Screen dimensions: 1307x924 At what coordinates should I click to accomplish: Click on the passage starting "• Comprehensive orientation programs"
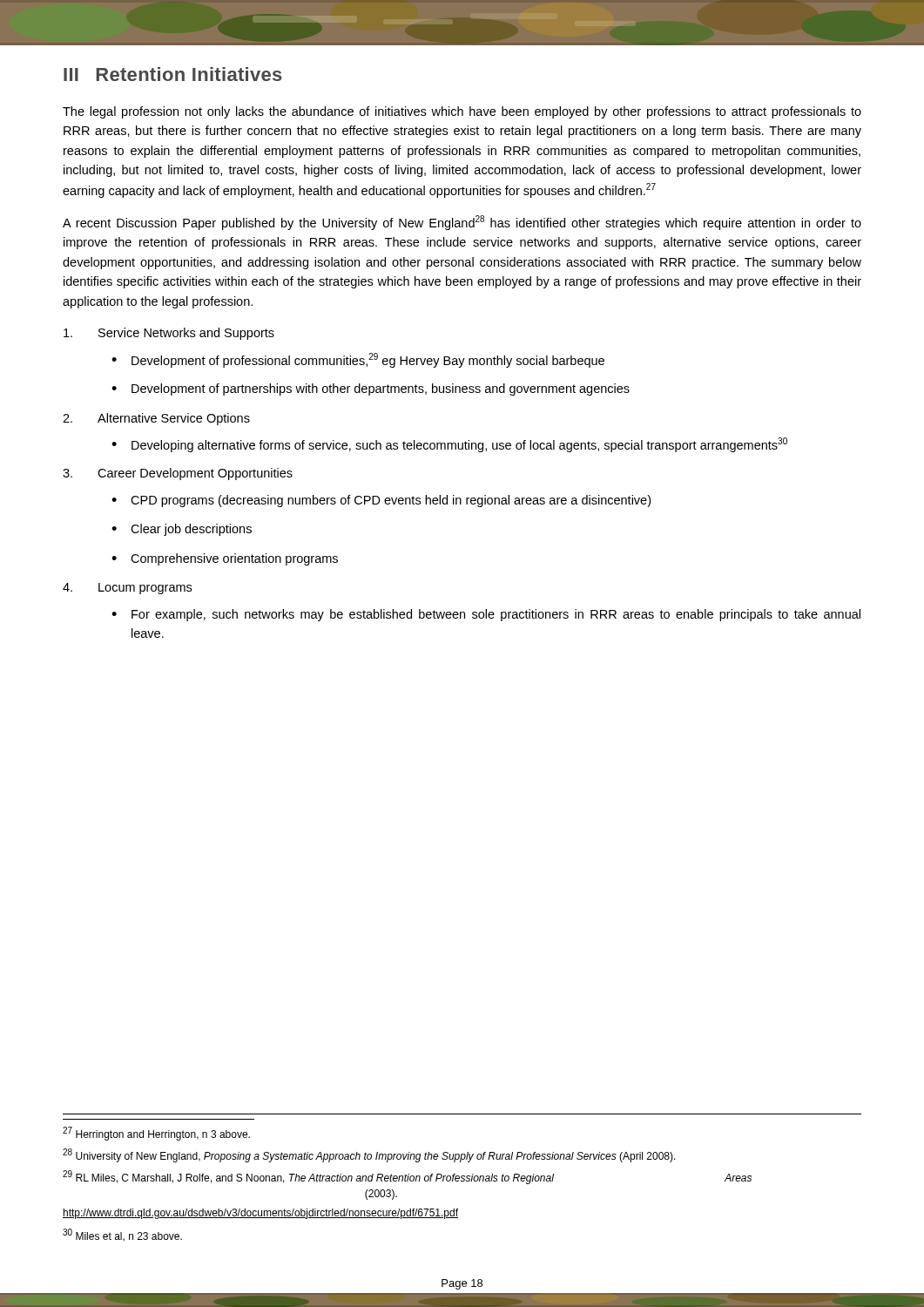coord(225,559)
